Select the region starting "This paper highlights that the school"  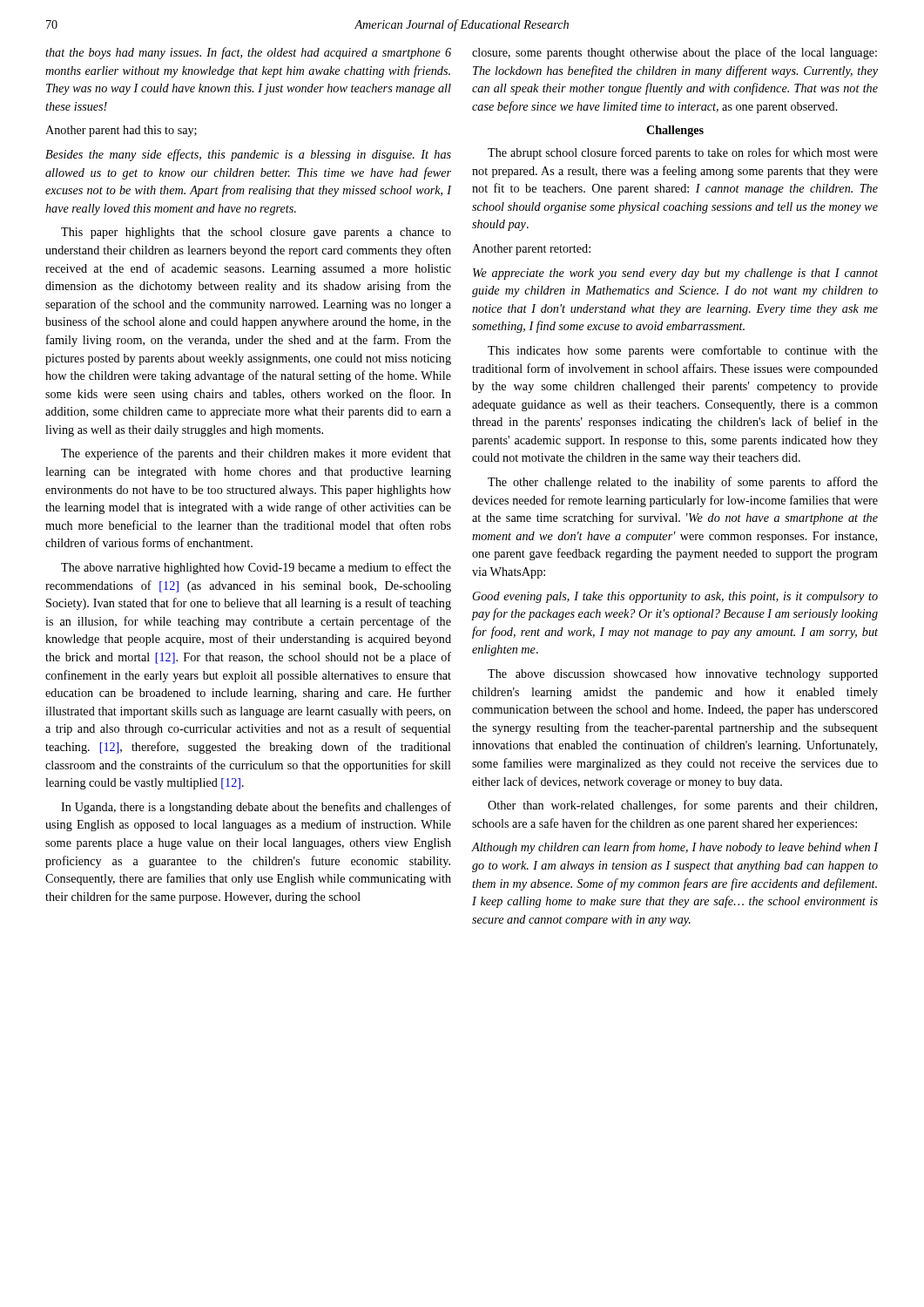point(248,331)
